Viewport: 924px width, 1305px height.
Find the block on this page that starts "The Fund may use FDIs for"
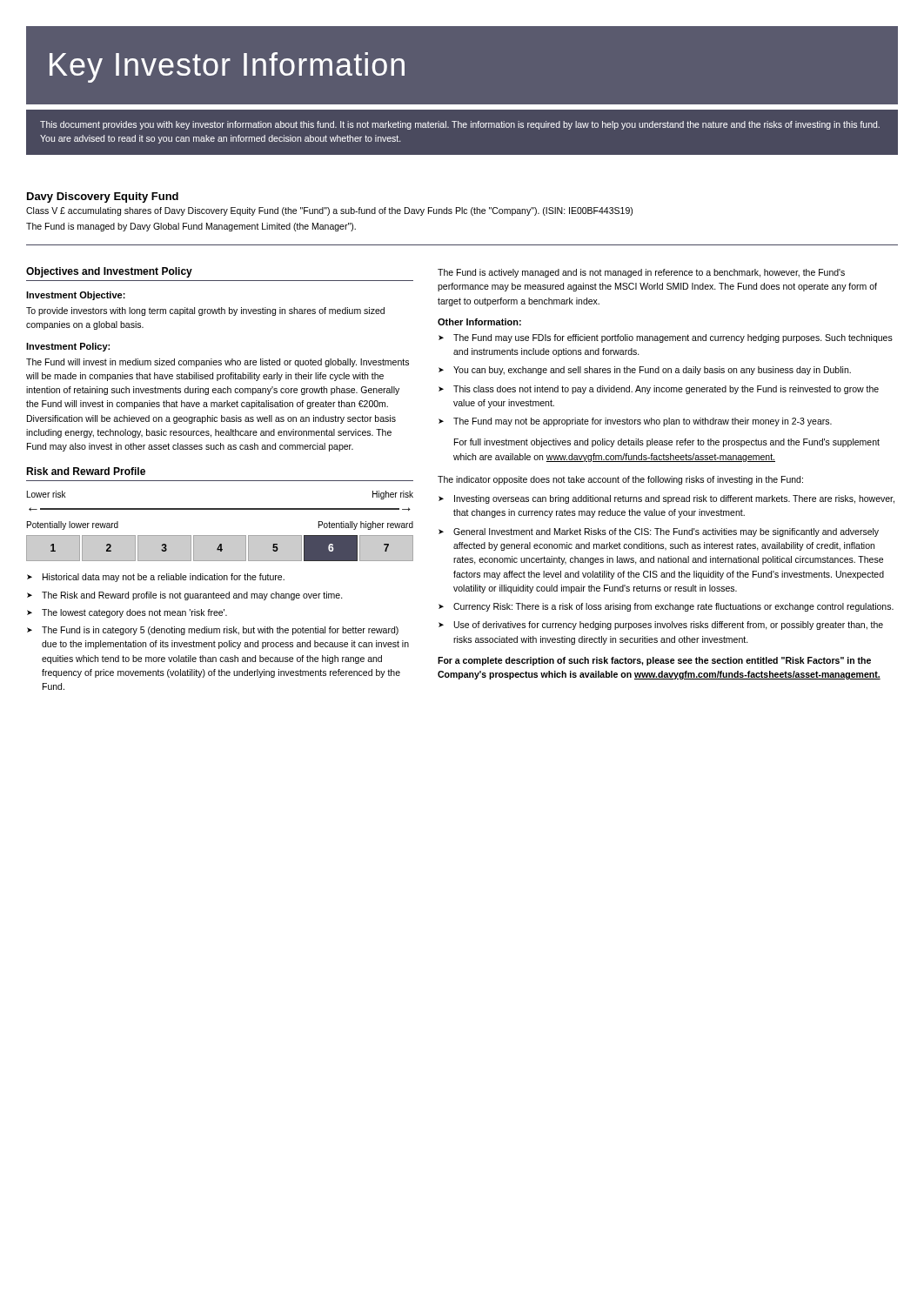coord(673,344)
